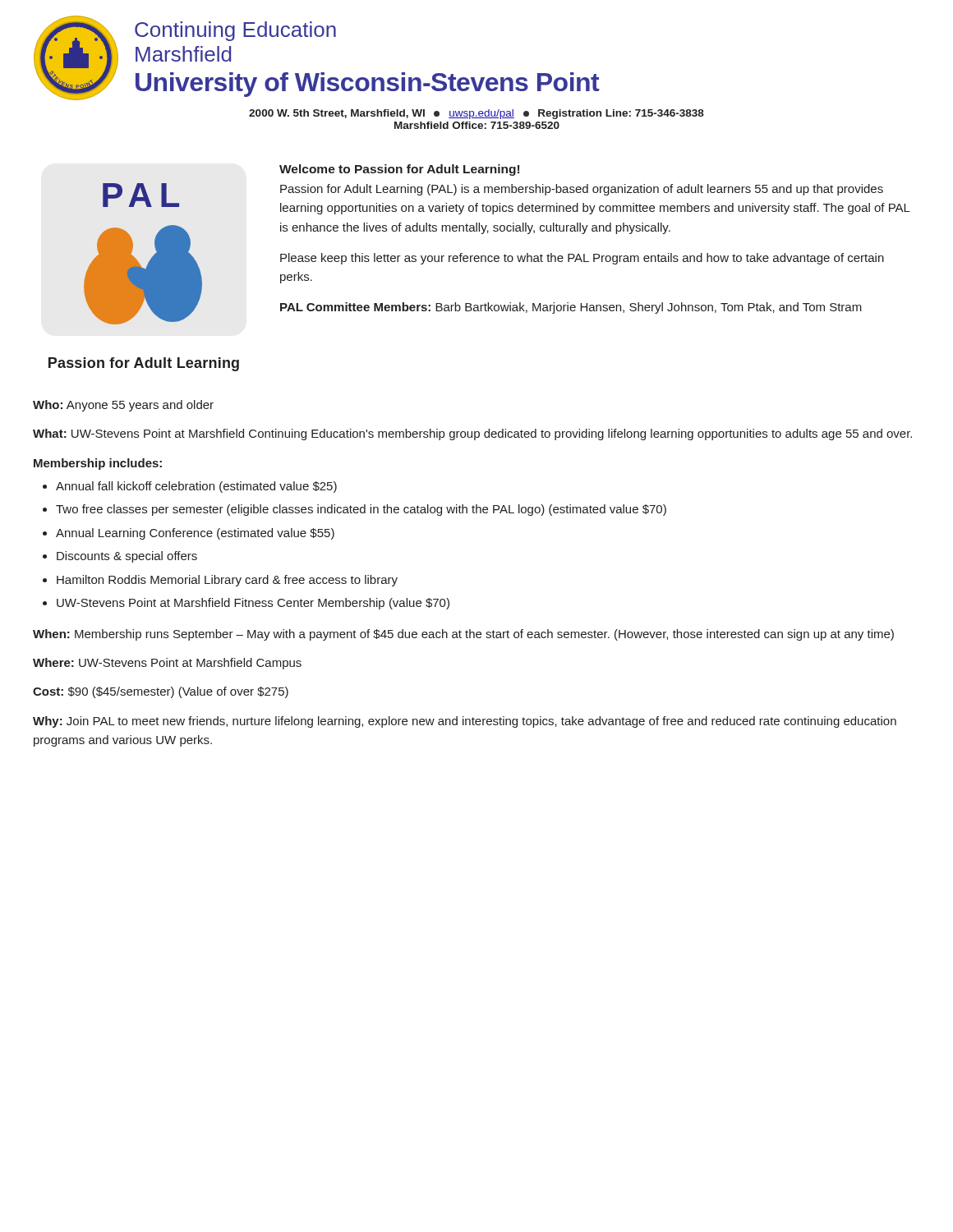
Task: Locate the block starting "Membership includes:"
Action: [x=98, y=462]
